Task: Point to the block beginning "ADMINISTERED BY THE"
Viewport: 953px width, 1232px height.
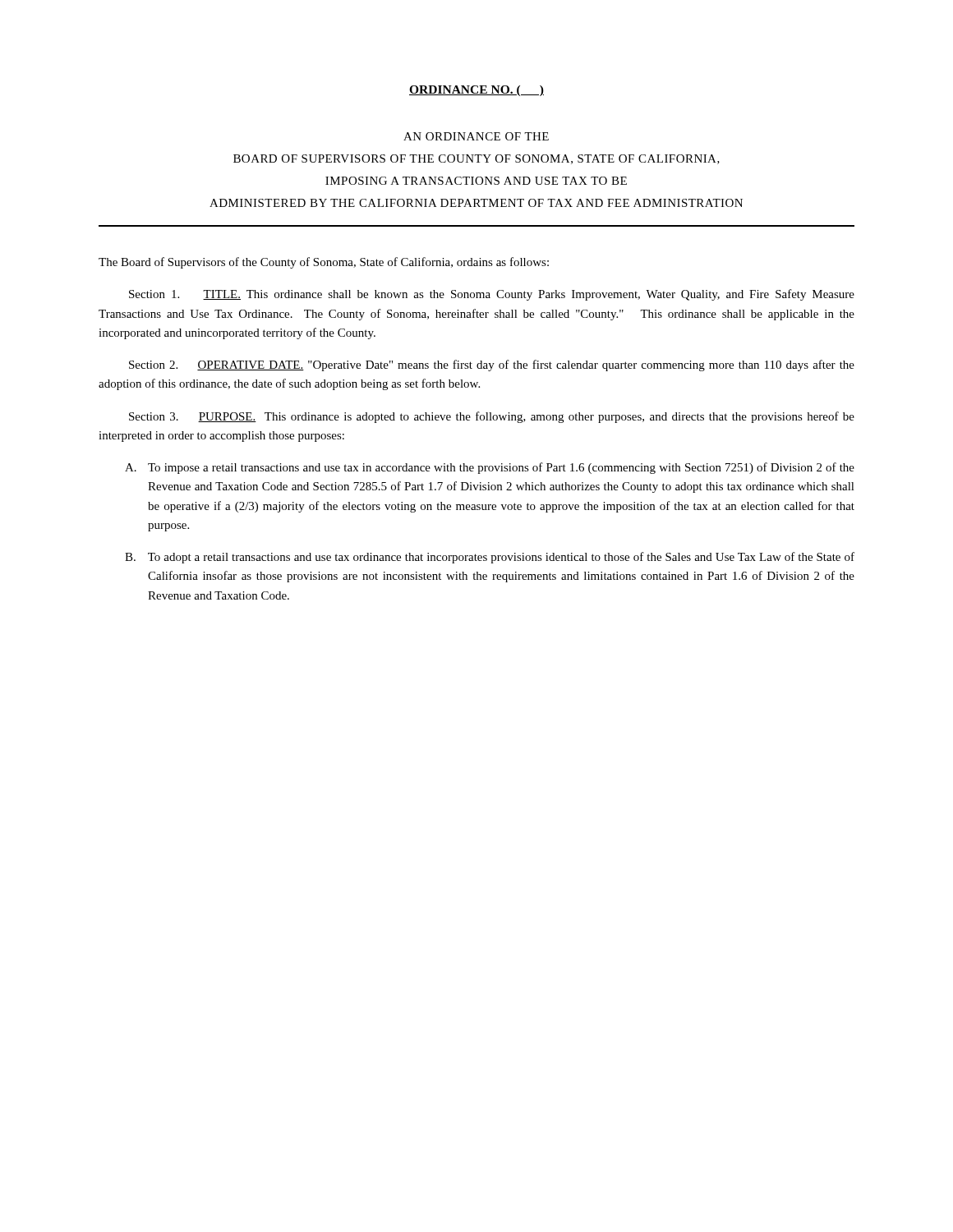Action: 476,203
